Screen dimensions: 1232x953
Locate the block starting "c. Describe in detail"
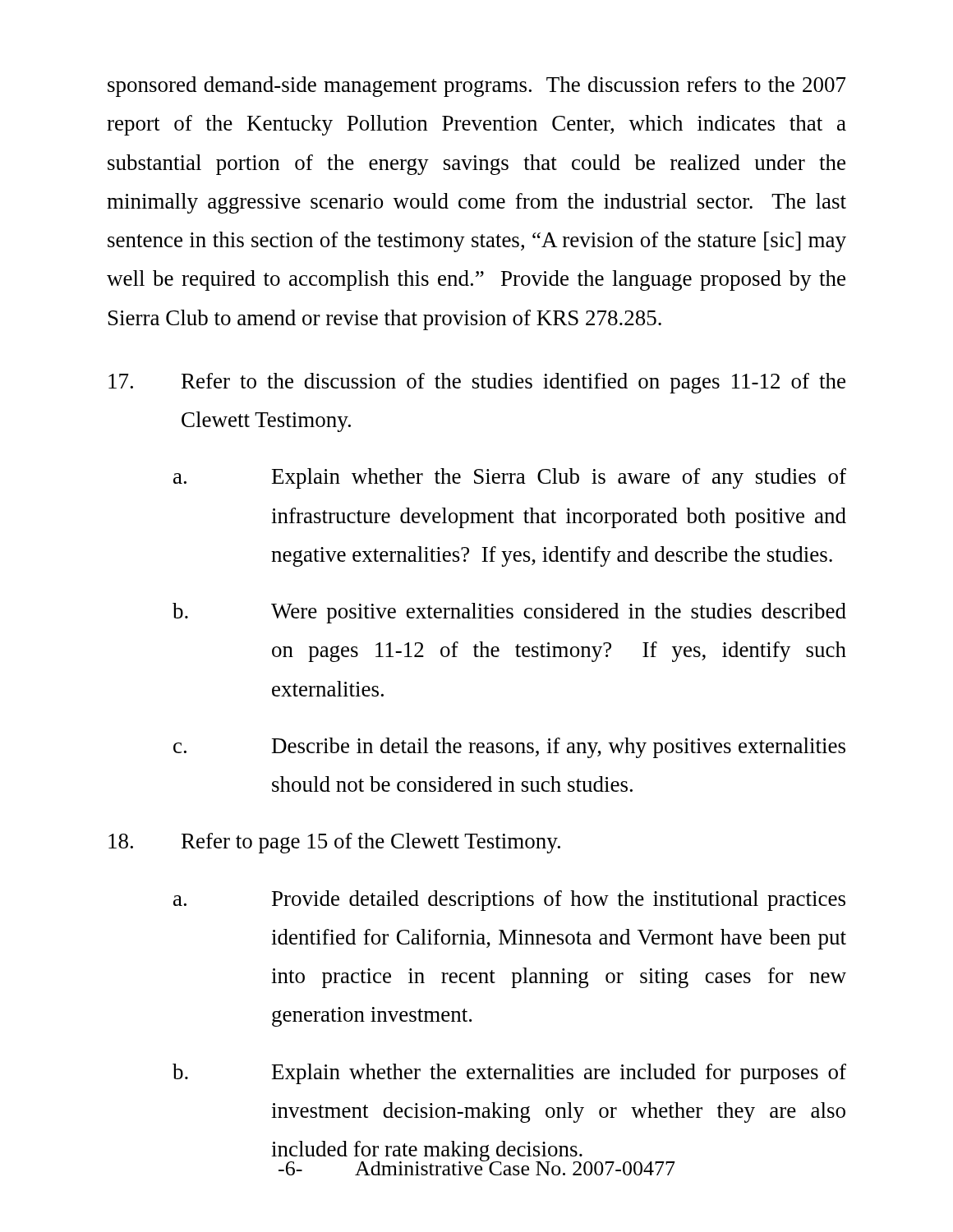coord(509,748)
